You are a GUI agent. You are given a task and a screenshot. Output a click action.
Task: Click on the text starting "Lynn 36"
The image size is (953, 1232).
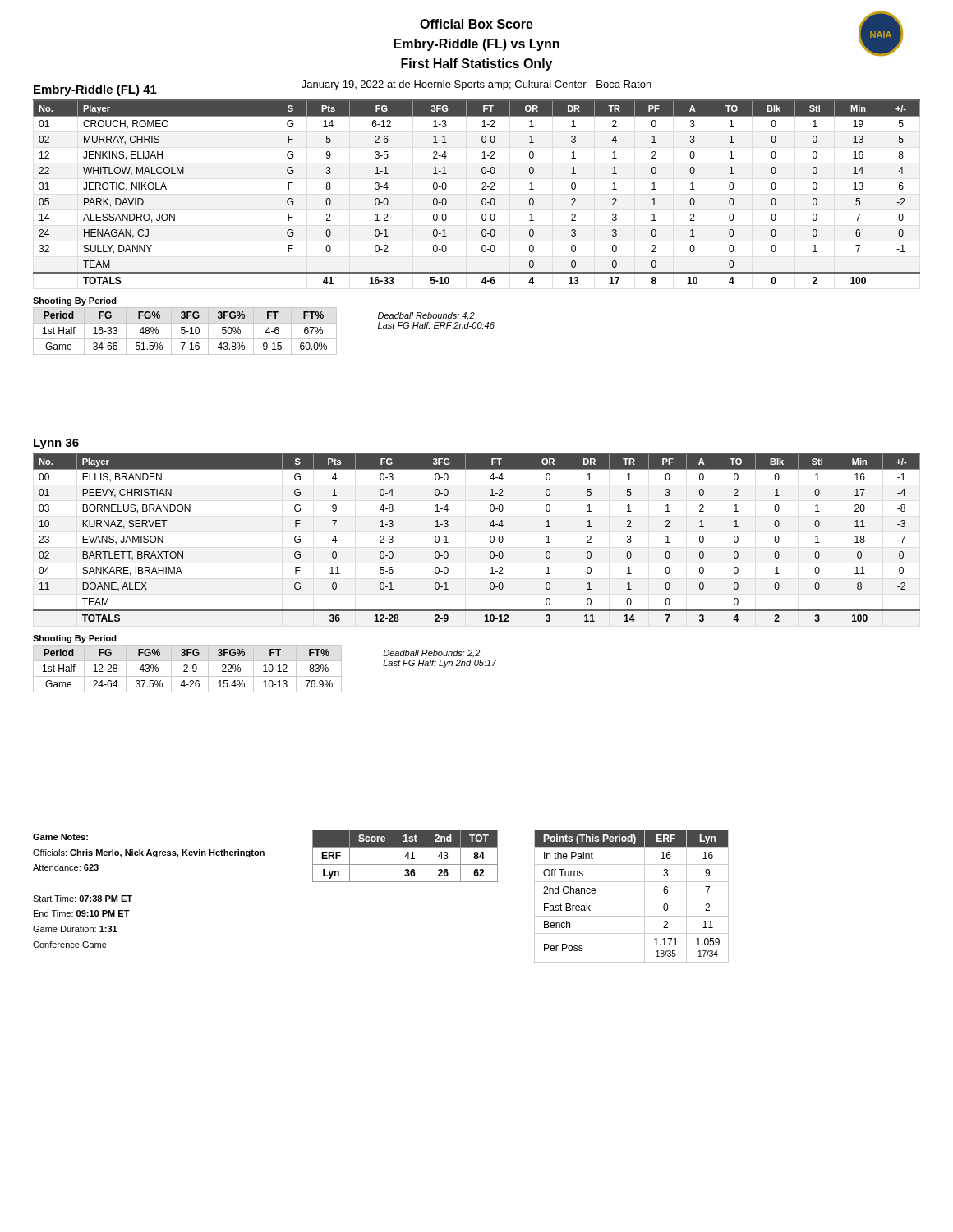pyautogui.click(x=56, y=442)
